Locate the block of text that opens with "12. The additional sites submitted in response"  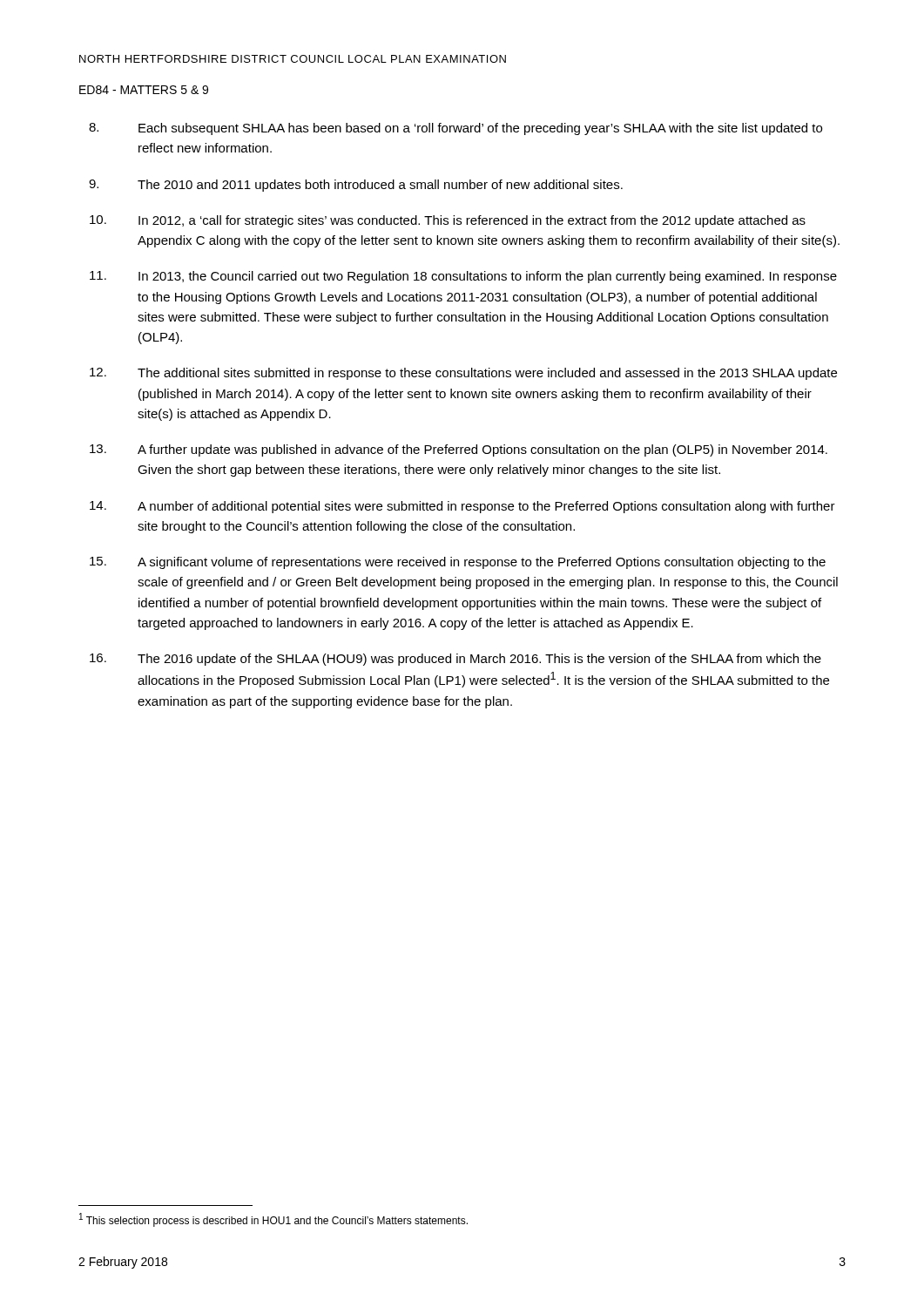(x=462, y=393)
